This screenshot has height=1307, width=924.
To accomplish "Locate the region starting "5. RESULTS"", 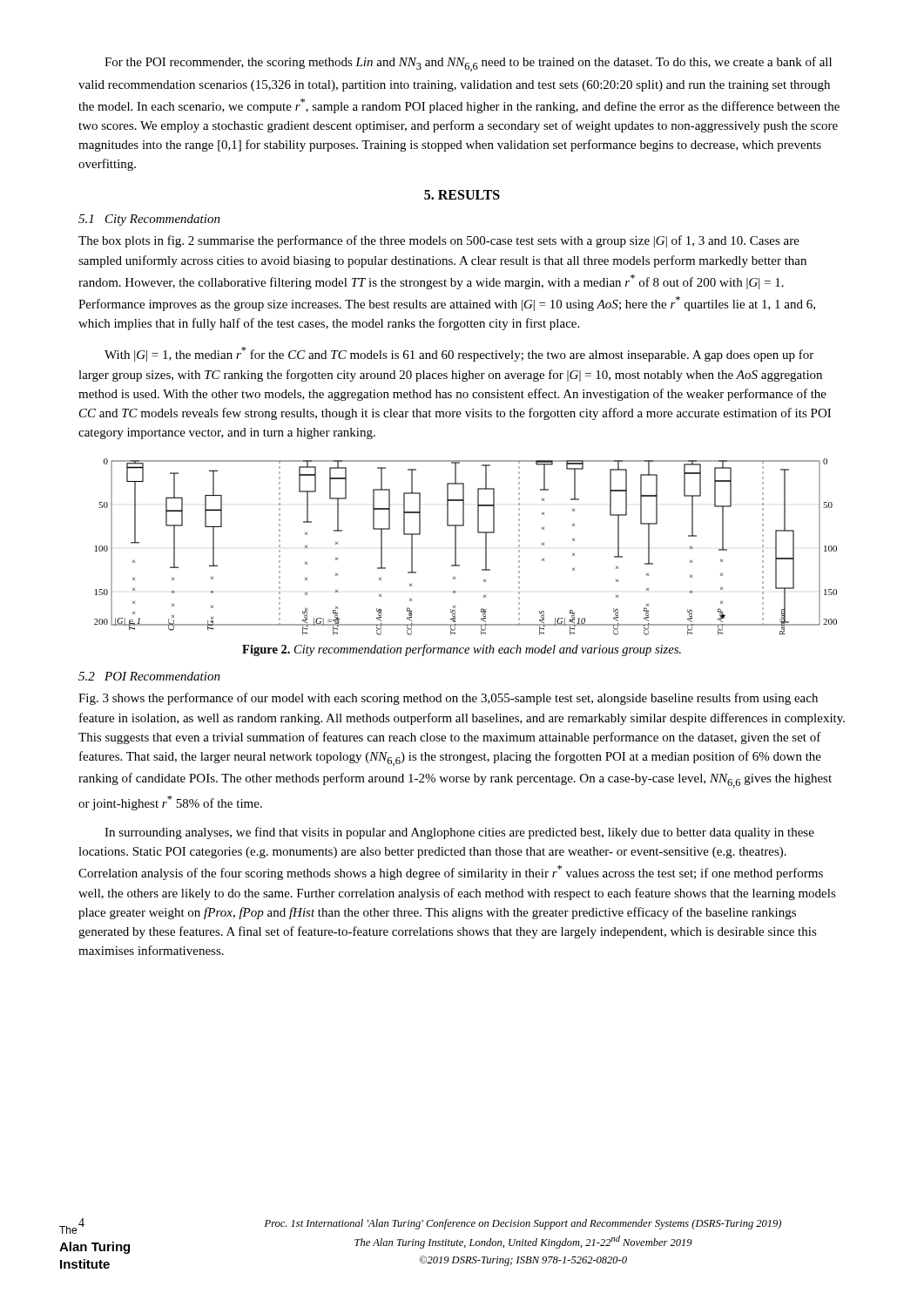I will 462,195.
